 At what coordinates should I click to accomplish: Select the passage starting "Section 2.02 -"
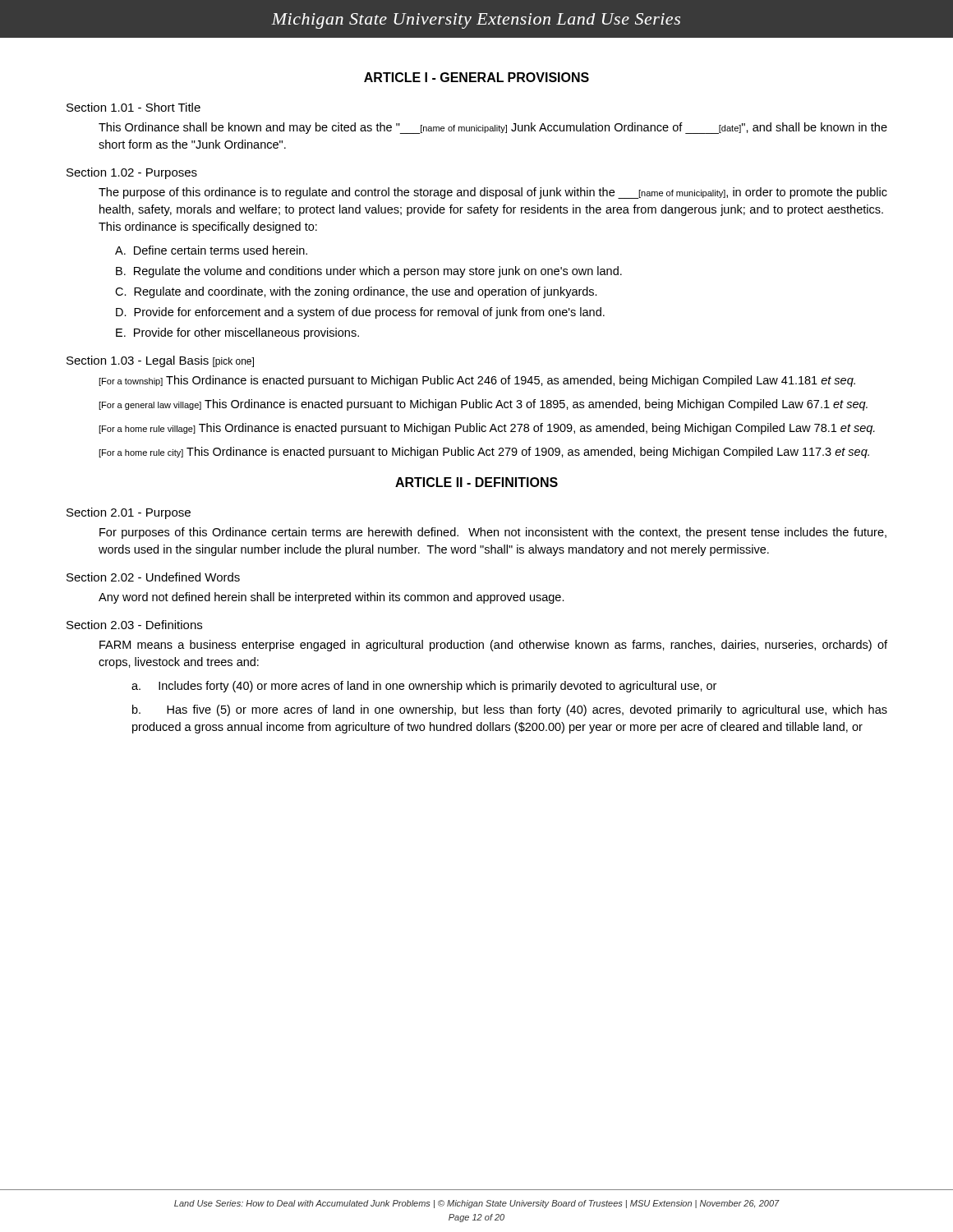pos(153,577)
